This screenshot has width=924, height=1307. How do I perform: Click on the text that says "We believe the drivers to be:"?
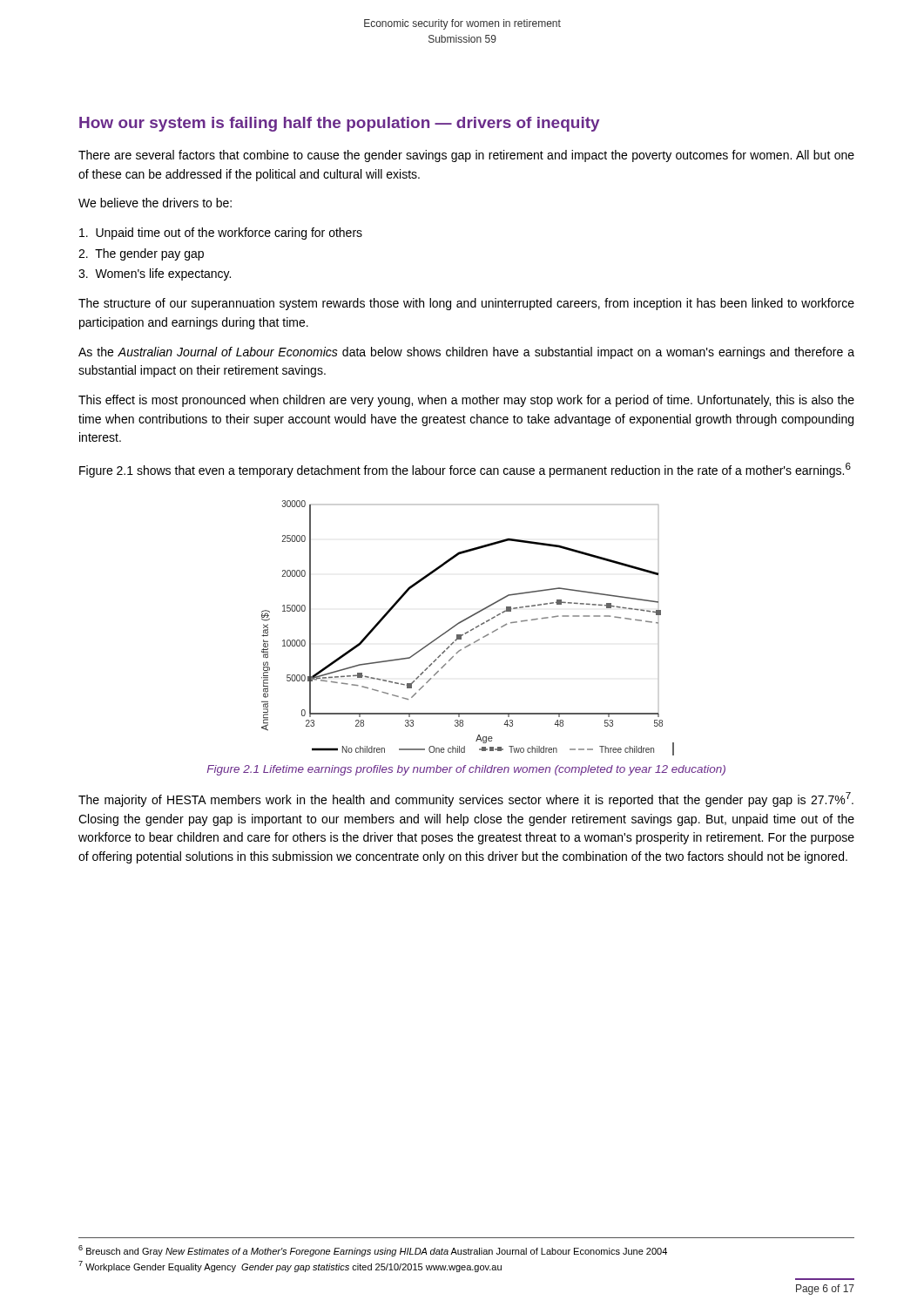pos(155,203)
